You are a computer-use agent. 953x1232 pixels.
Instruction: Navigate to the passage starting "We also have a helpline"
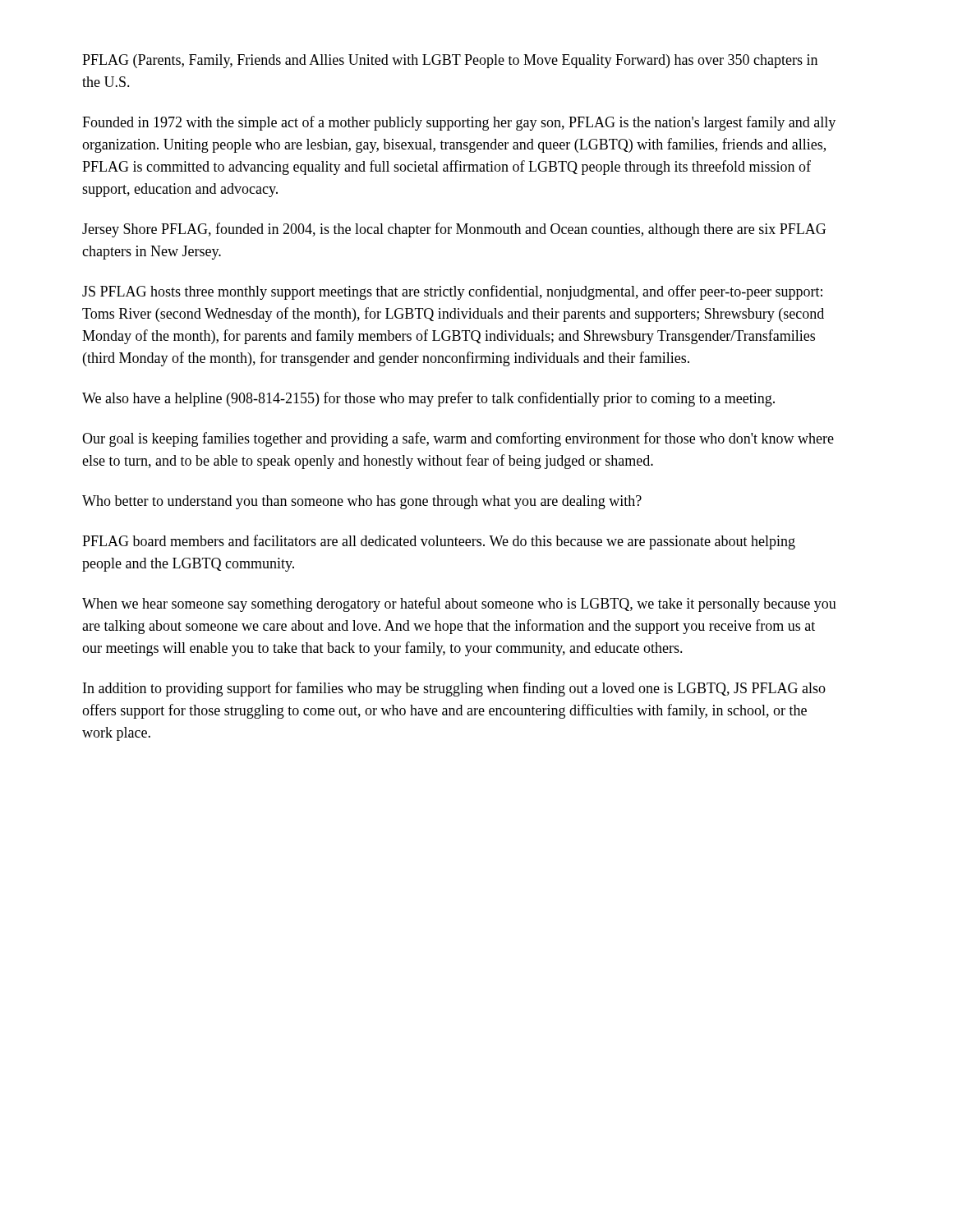click(429, 398)
